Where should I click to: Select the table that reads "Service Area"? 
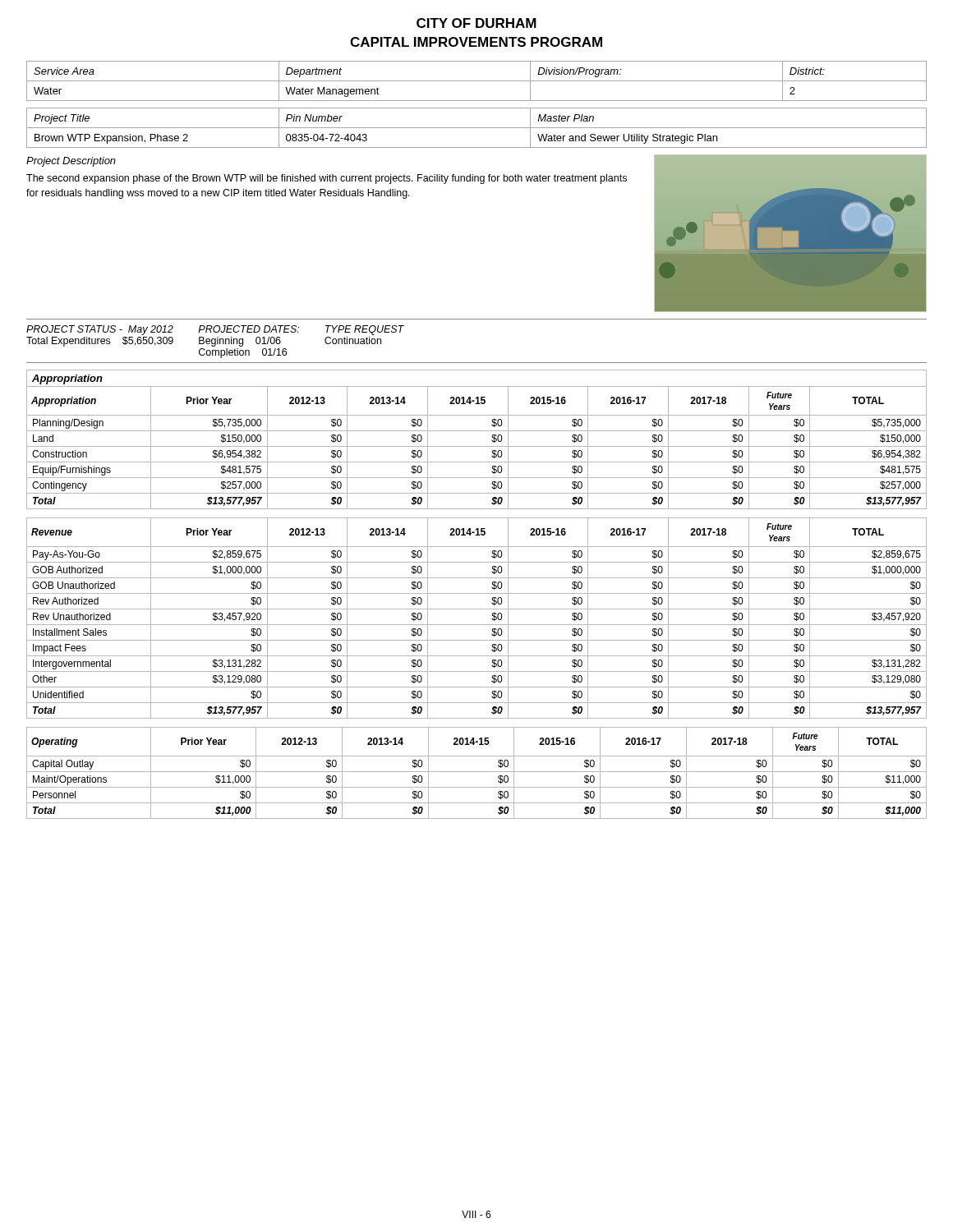(476, 81)
